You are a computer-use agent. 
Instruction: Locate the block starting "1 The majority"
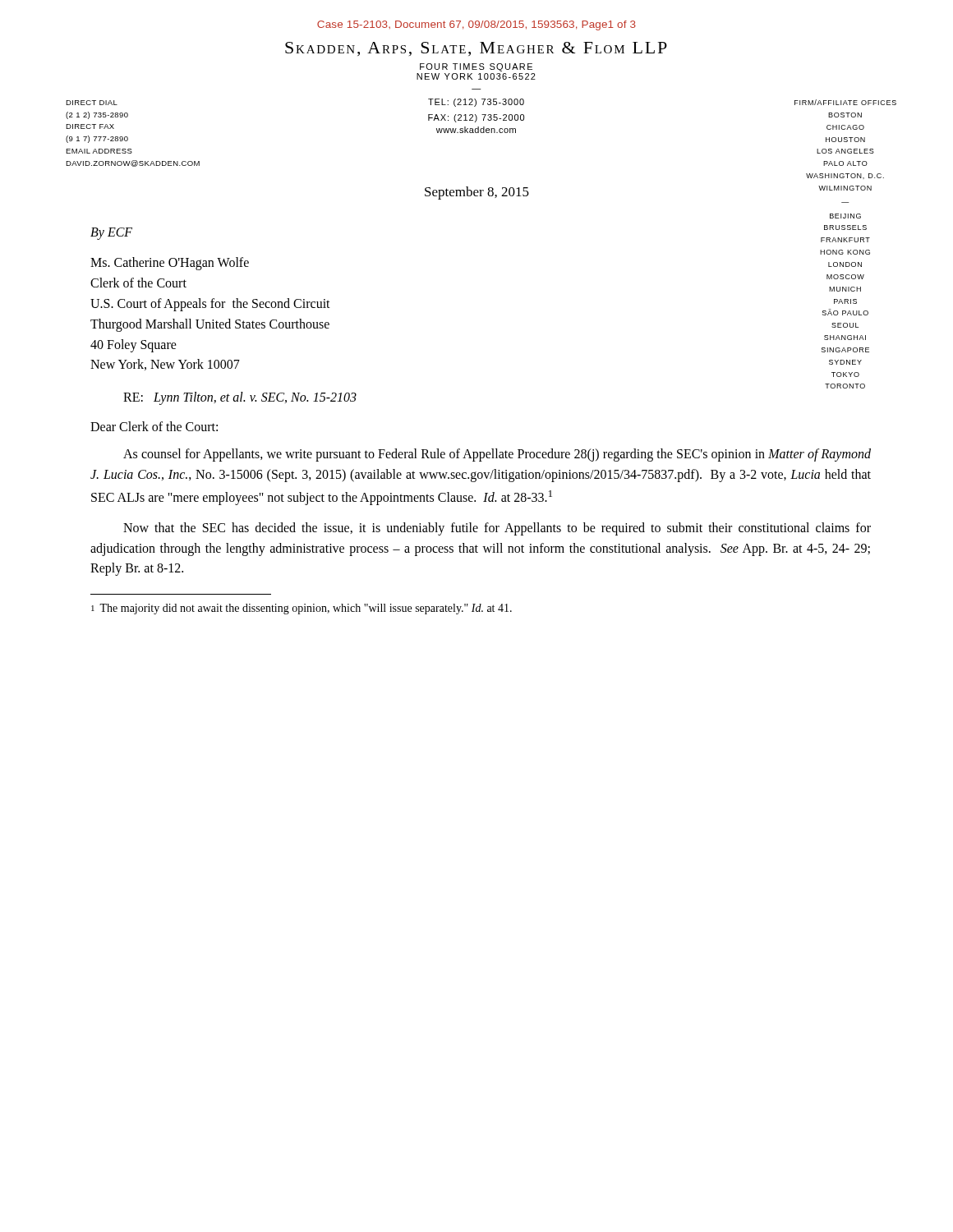[x=301, y=609]
